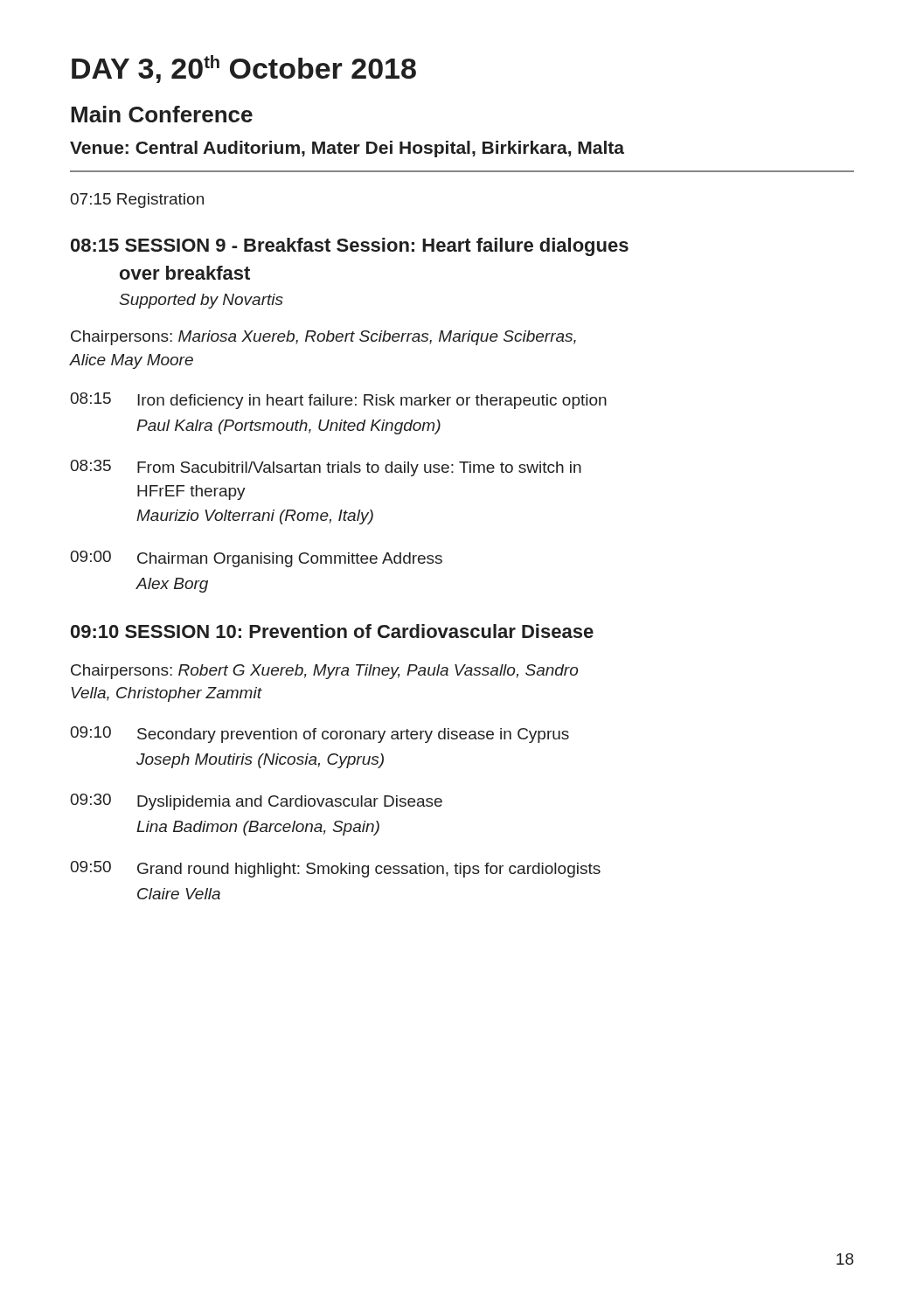924x1311 pixels.
Task: Locate the text block starting "09:00 Chairman Organising"
Action: coord(256,571)
